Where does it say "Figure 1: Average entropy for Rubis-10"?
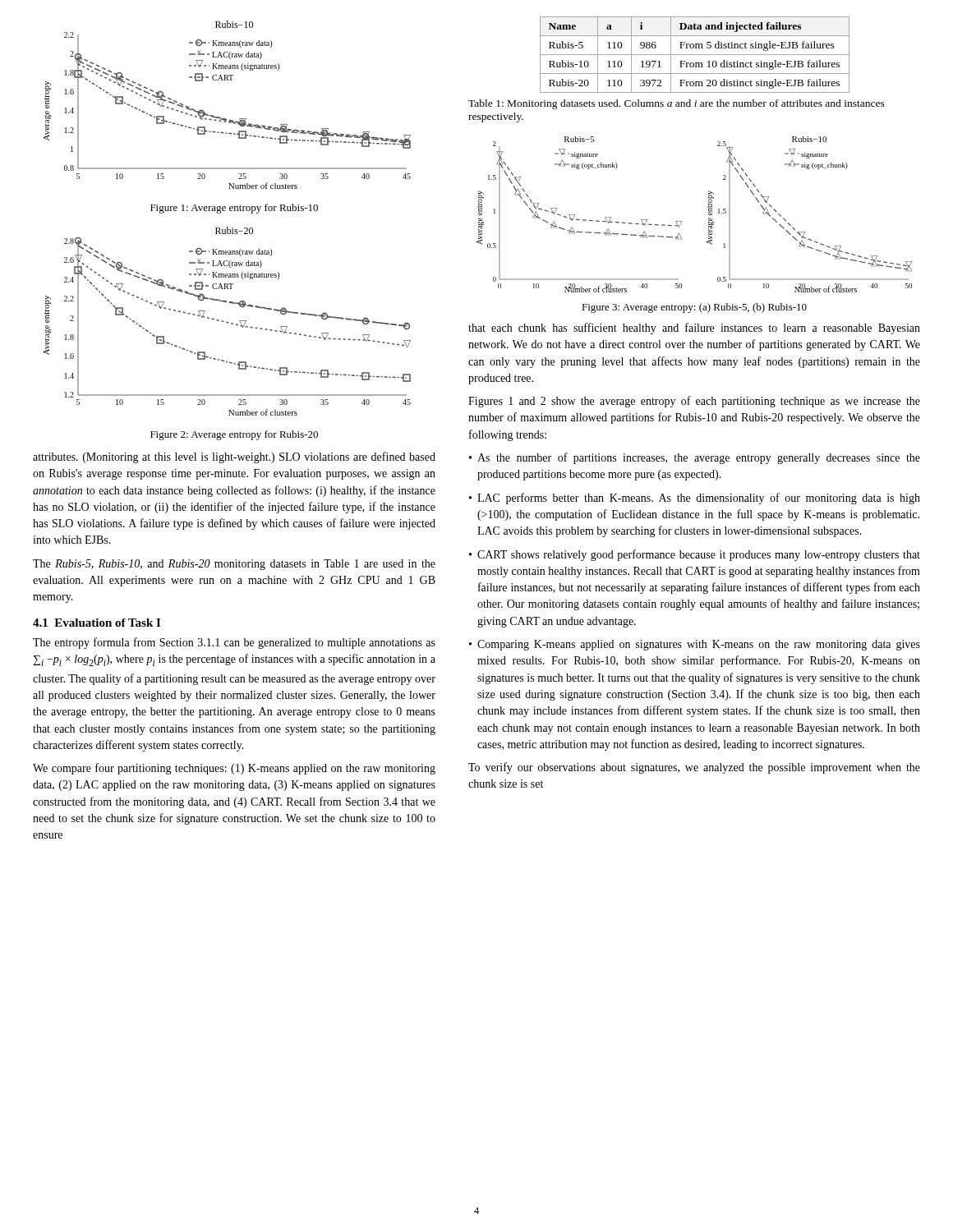This screenshot has width=953, height=1232. coord(234,207)
